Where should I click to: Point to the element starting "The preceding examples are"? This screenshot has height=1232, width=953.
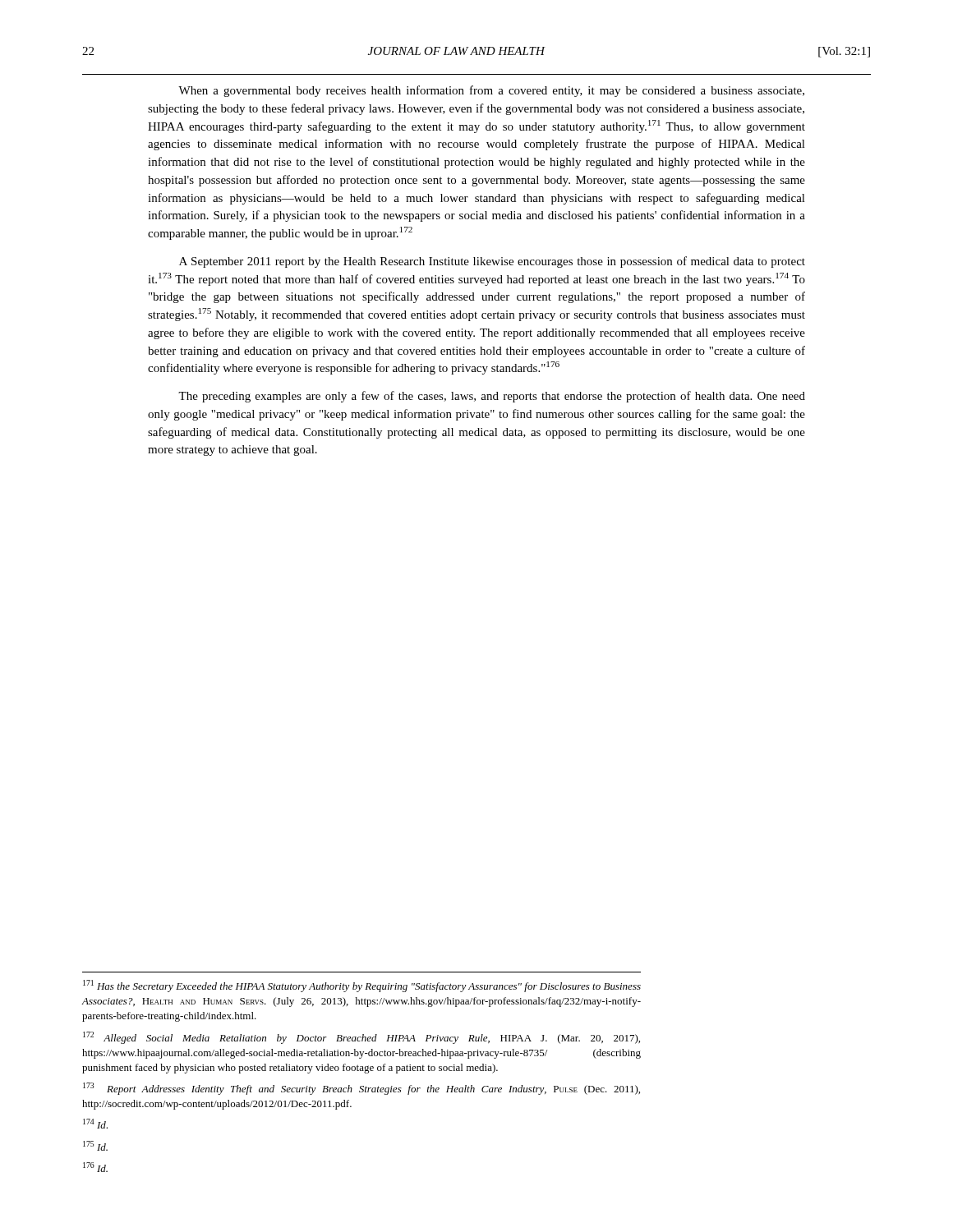[476, 423]
